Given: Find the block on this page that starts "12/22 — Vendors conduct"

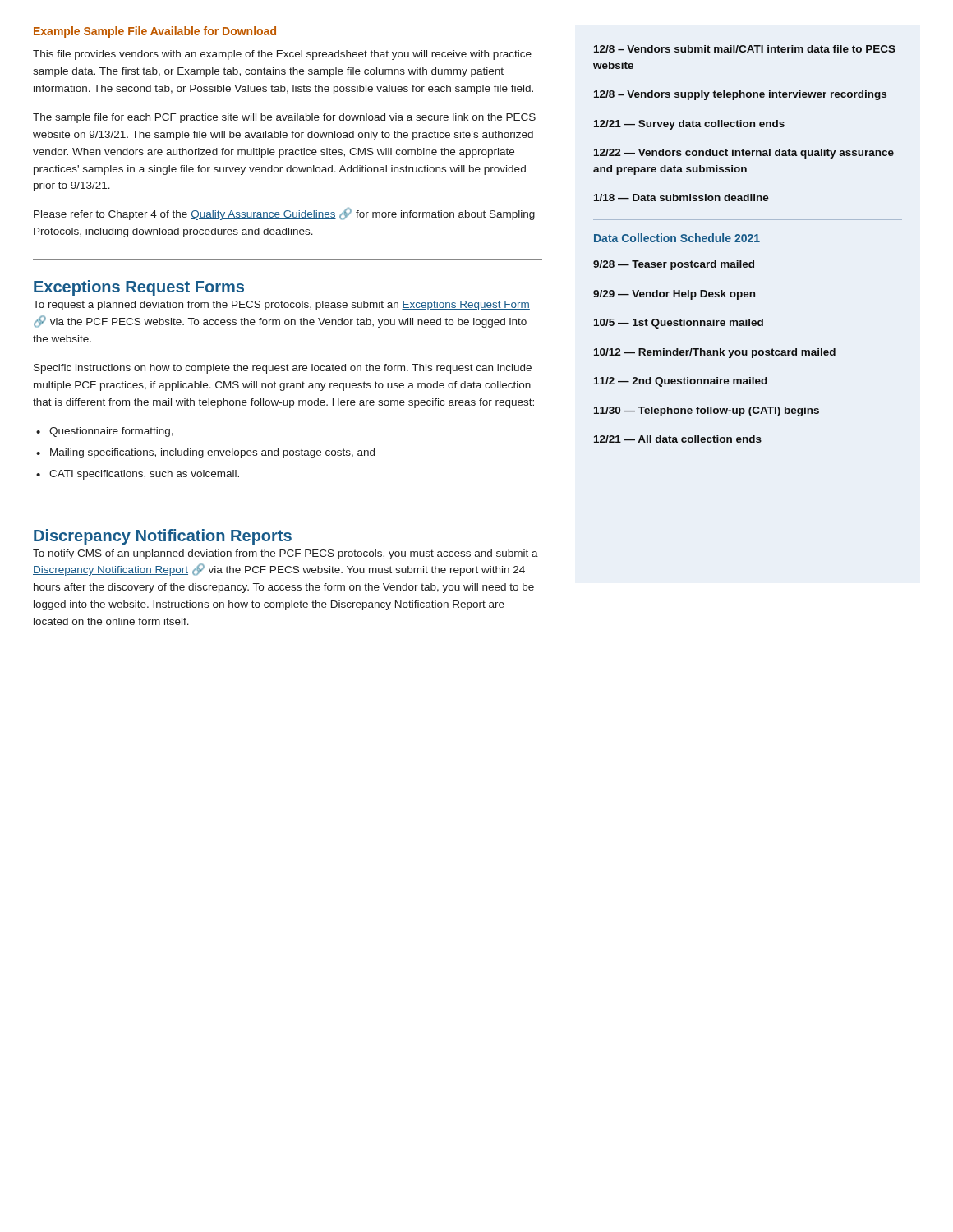Looking at the screenshot, I should (744, 161).
